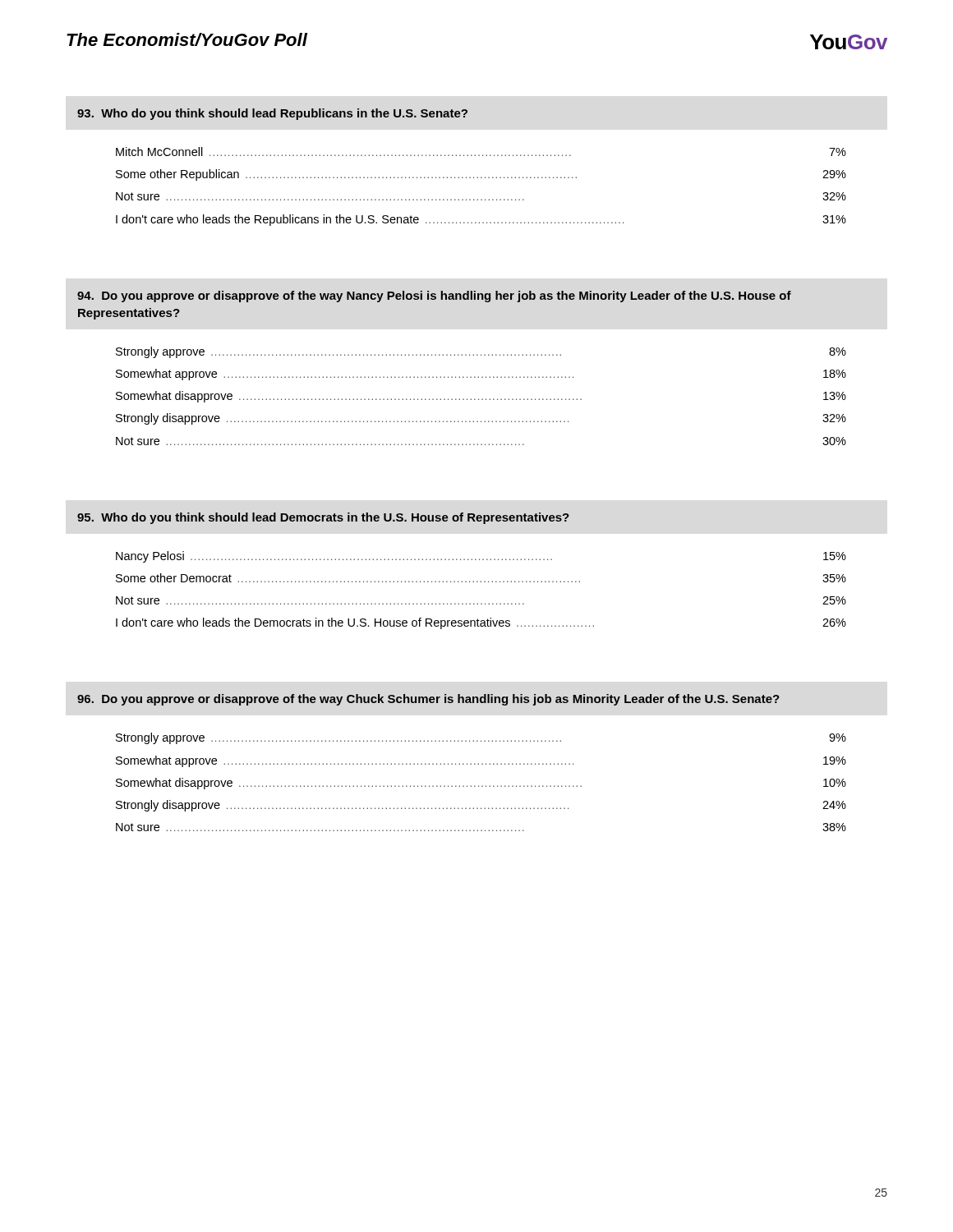Select the list item containing "Strongly disapprove ........................................................................................... 24%"
The width and height of the screenshot is (953, 1232).
[481, 805]
